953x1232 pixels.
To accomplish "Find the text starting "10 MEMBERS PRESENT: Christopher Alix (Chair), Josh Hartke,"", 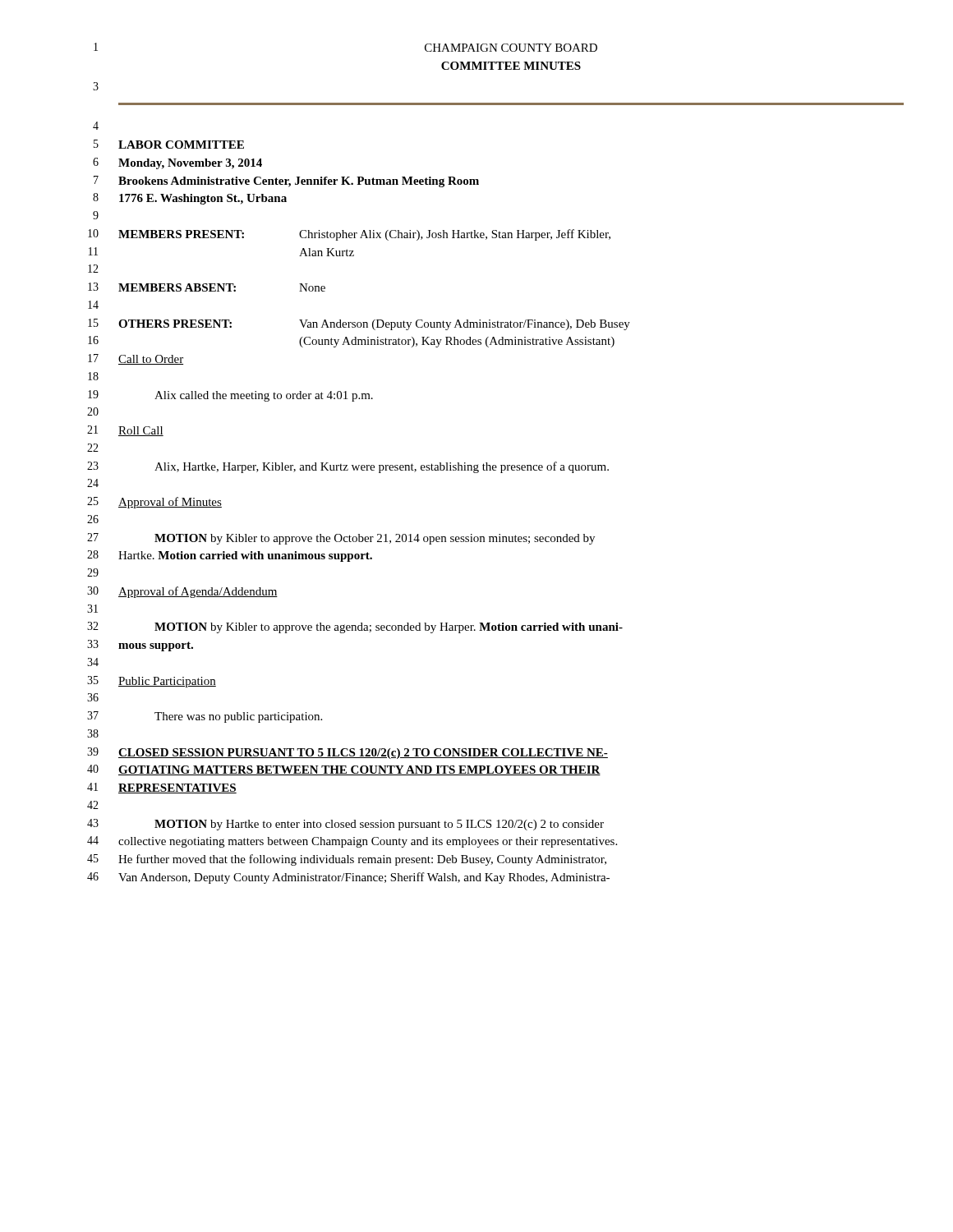I will pos(488,244).
